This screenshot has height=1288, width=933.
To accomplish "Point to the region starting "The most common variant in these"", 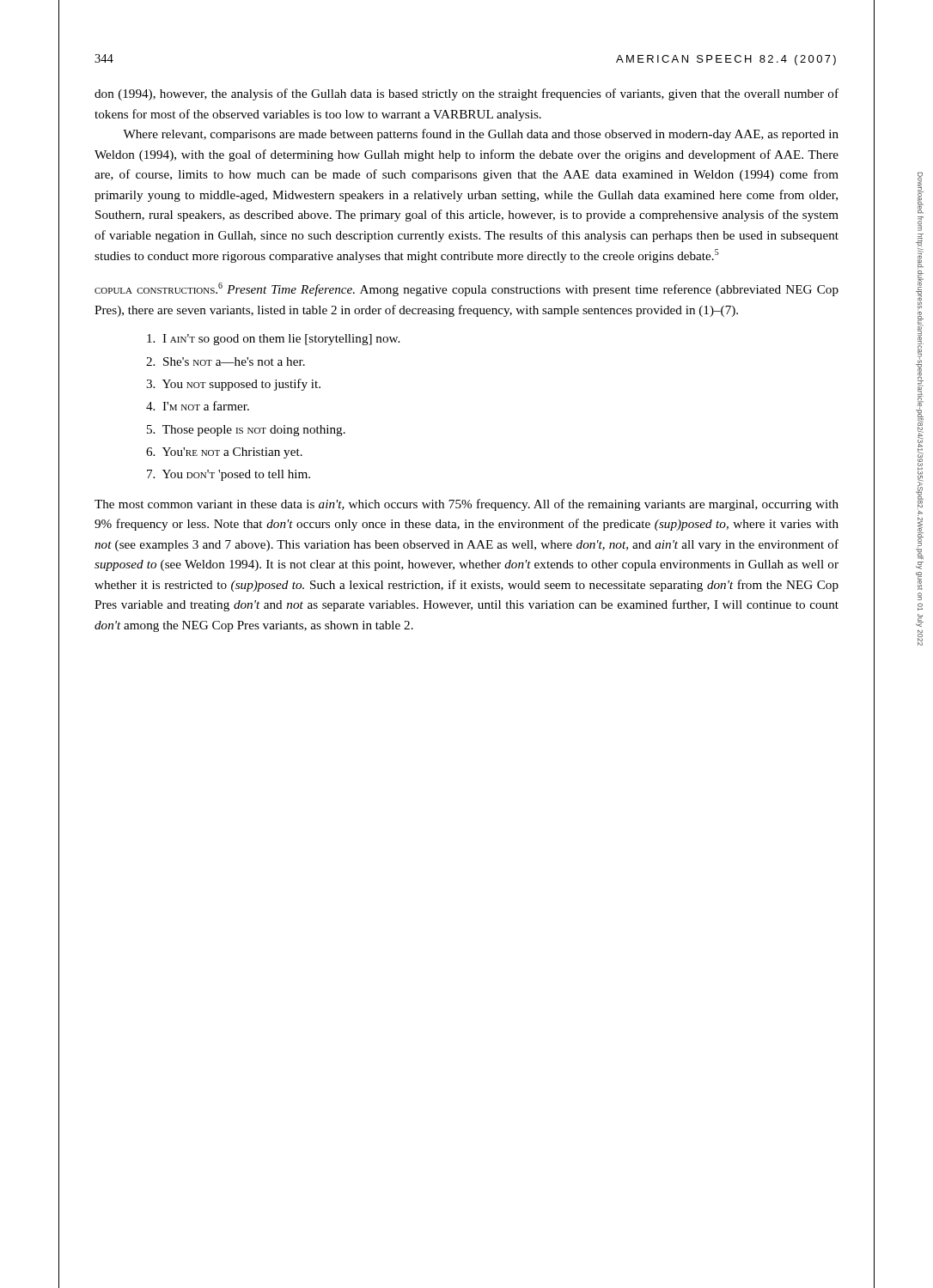I will point(466,564).
